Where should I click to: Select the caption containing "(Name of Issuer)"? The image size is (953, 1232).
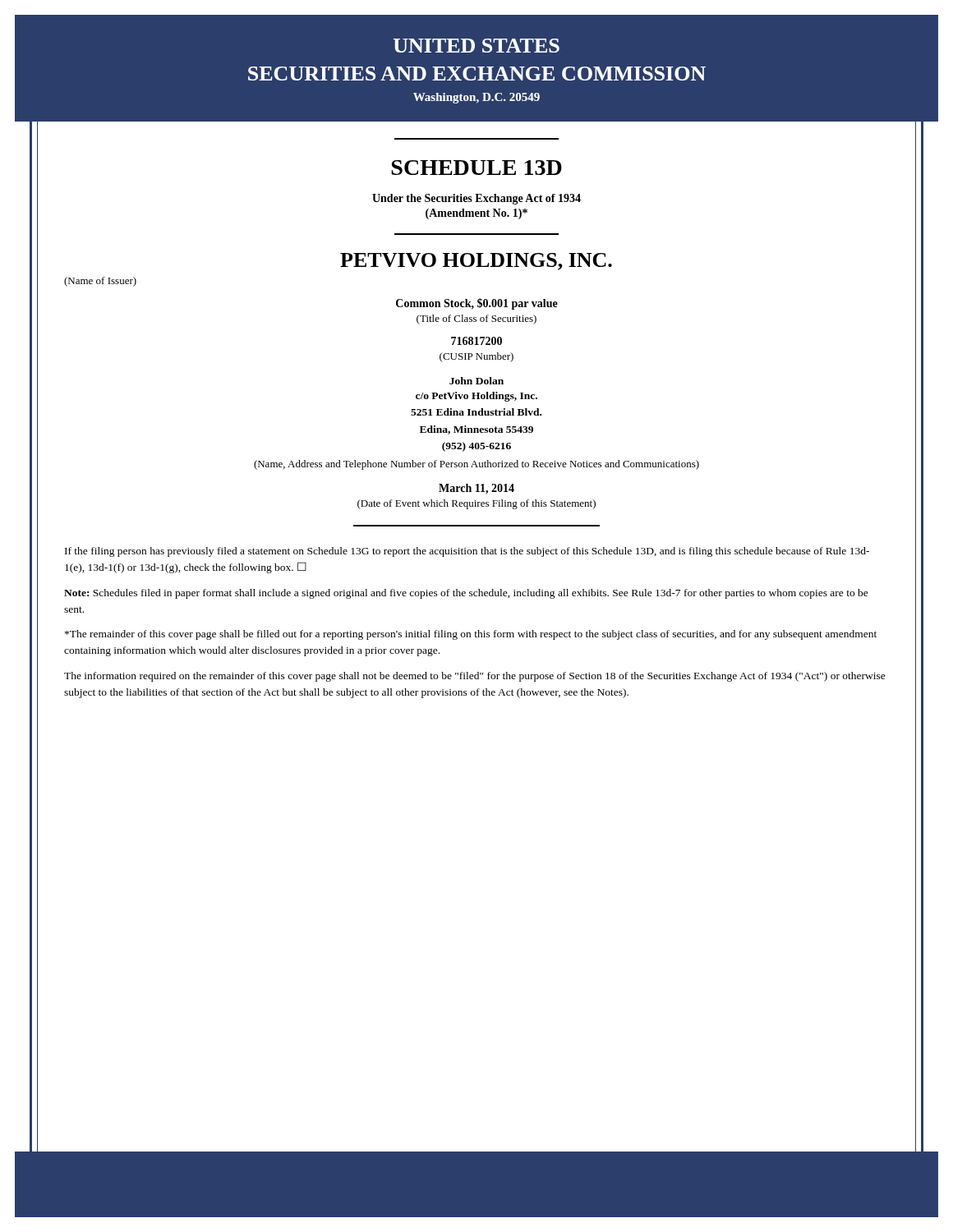(100, 281)
